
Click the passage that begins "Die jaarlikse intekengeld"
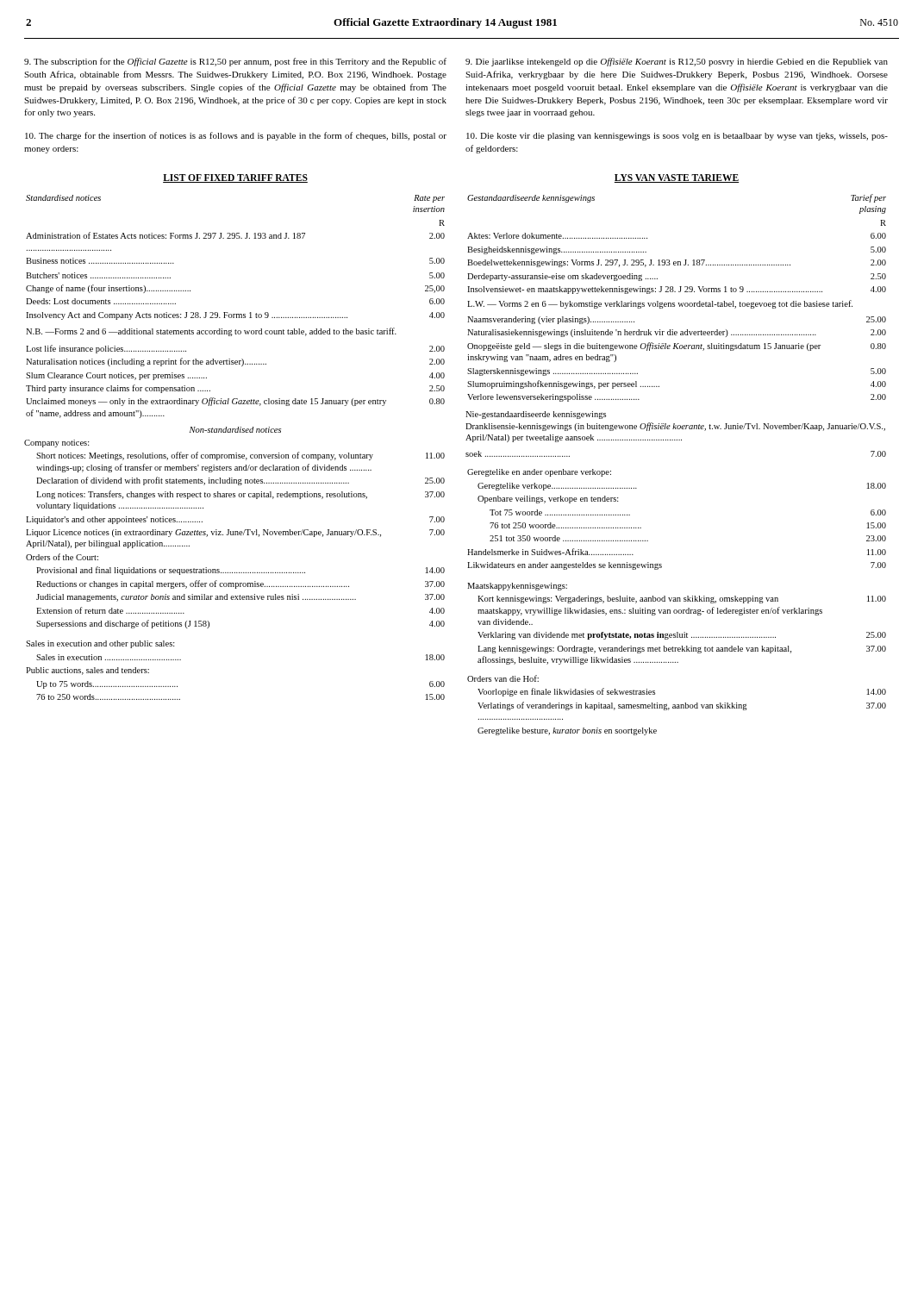click(x=677, y=87)
